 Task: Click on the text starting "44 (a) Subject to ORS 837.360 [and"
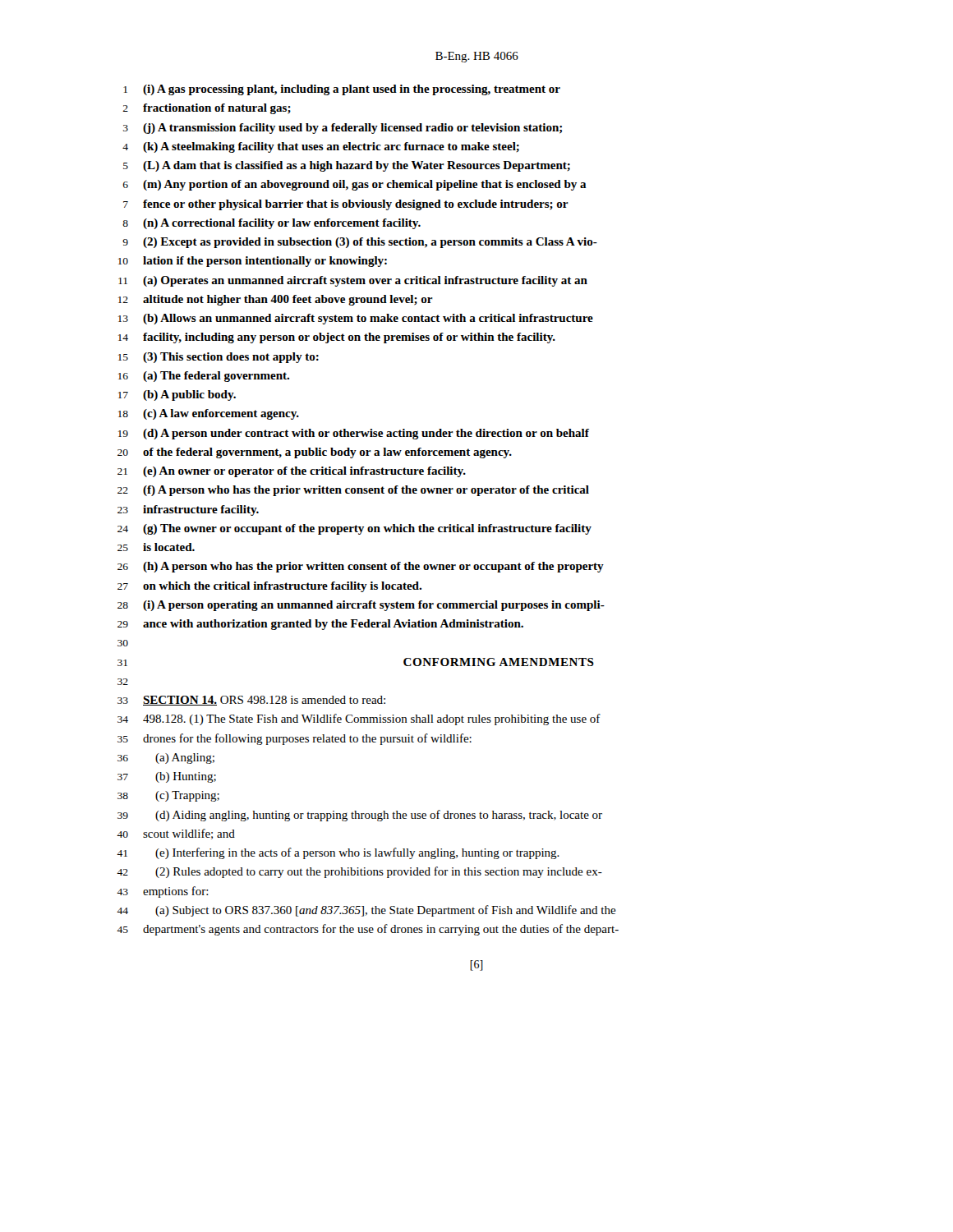point(476,910)
